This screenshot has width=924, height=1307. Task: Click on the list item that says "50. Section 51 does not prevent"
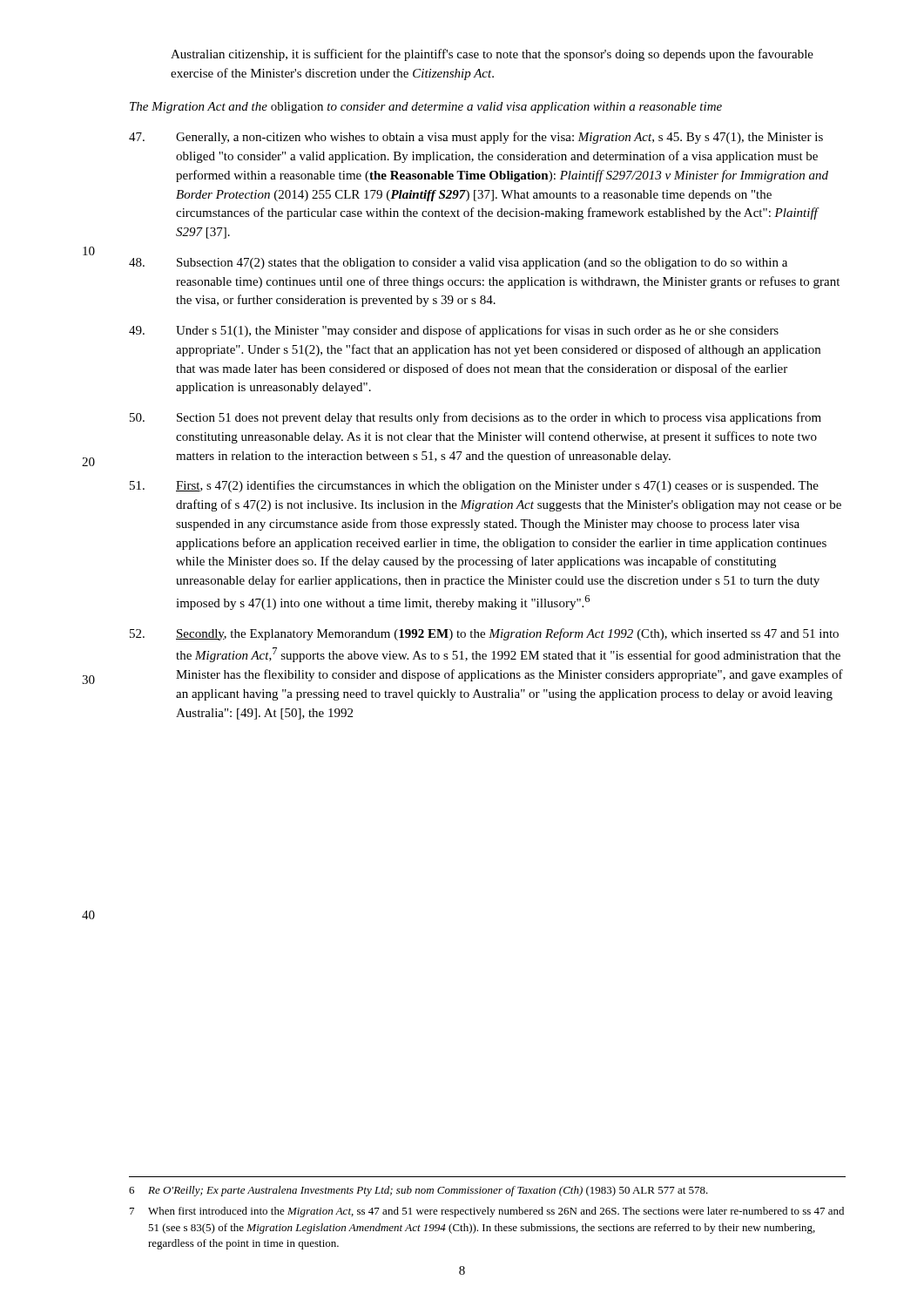pos(486,437)
